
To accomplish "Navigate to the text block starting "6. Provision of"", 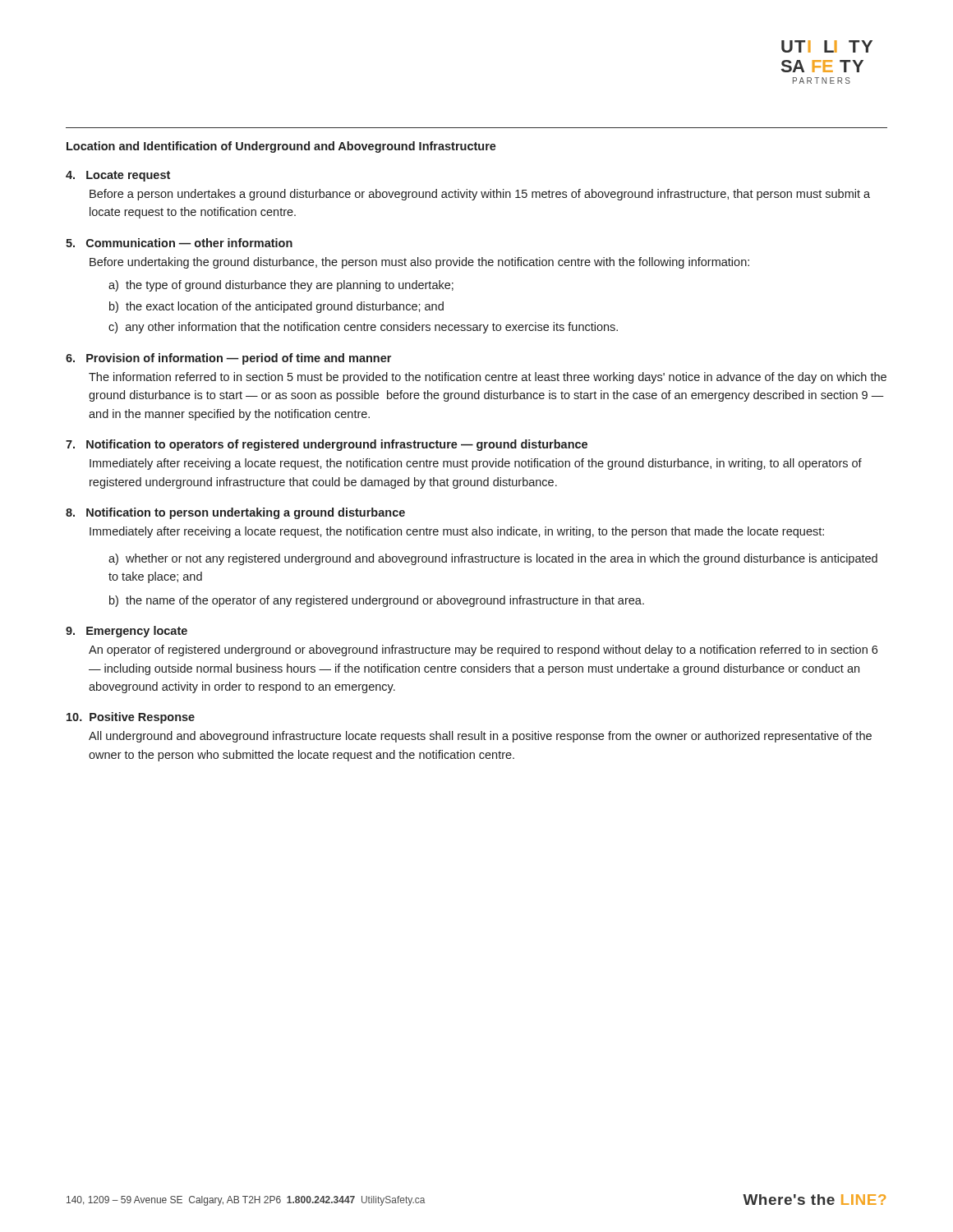I will click(229, 358).
